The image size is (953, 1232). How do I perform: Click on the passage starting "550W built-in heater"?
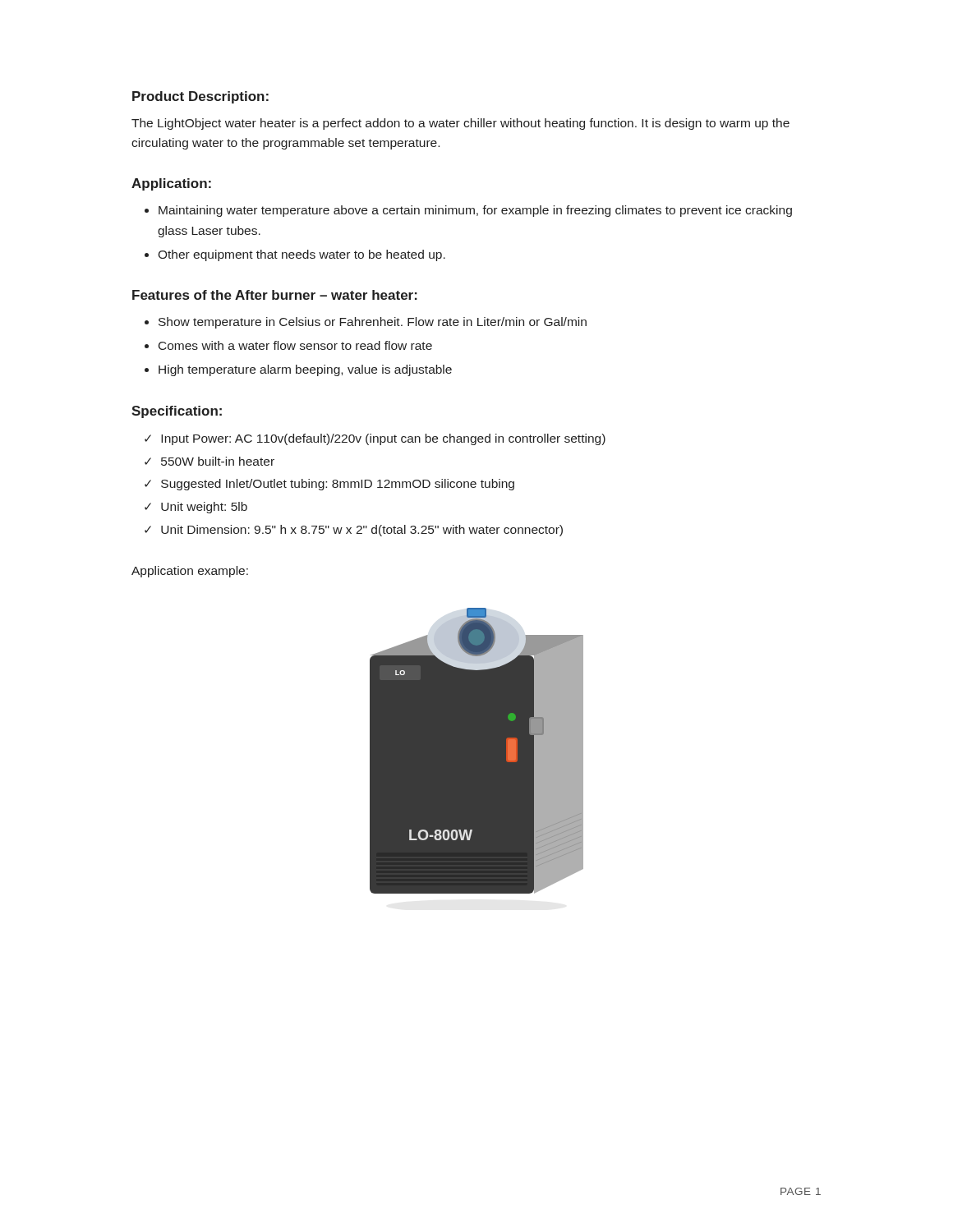point(217,461)
